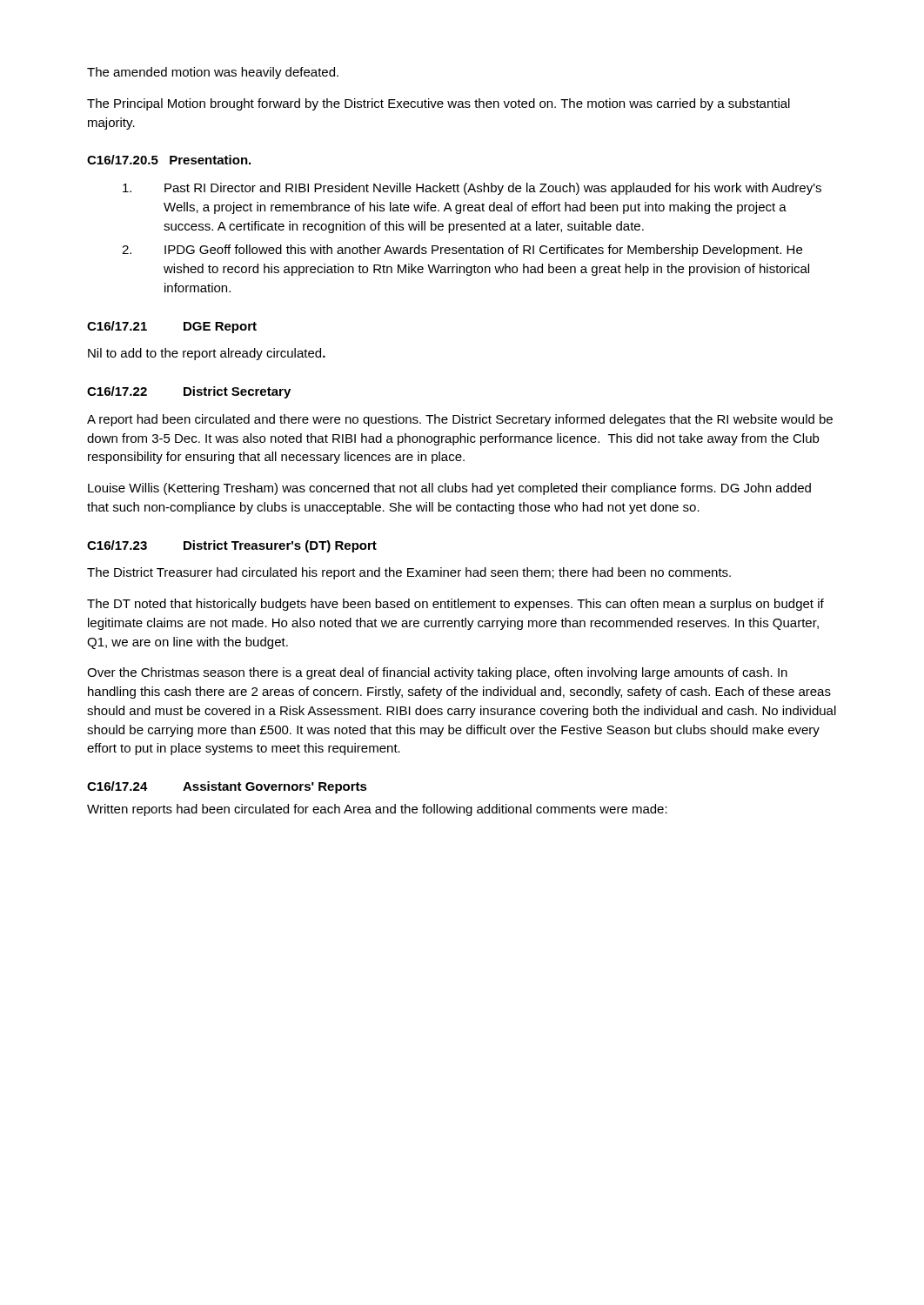The width and height of the screenshot is (924, 1305).
Task: Find the text block with the text "The DT noted that"
Action: click(455, 622)
